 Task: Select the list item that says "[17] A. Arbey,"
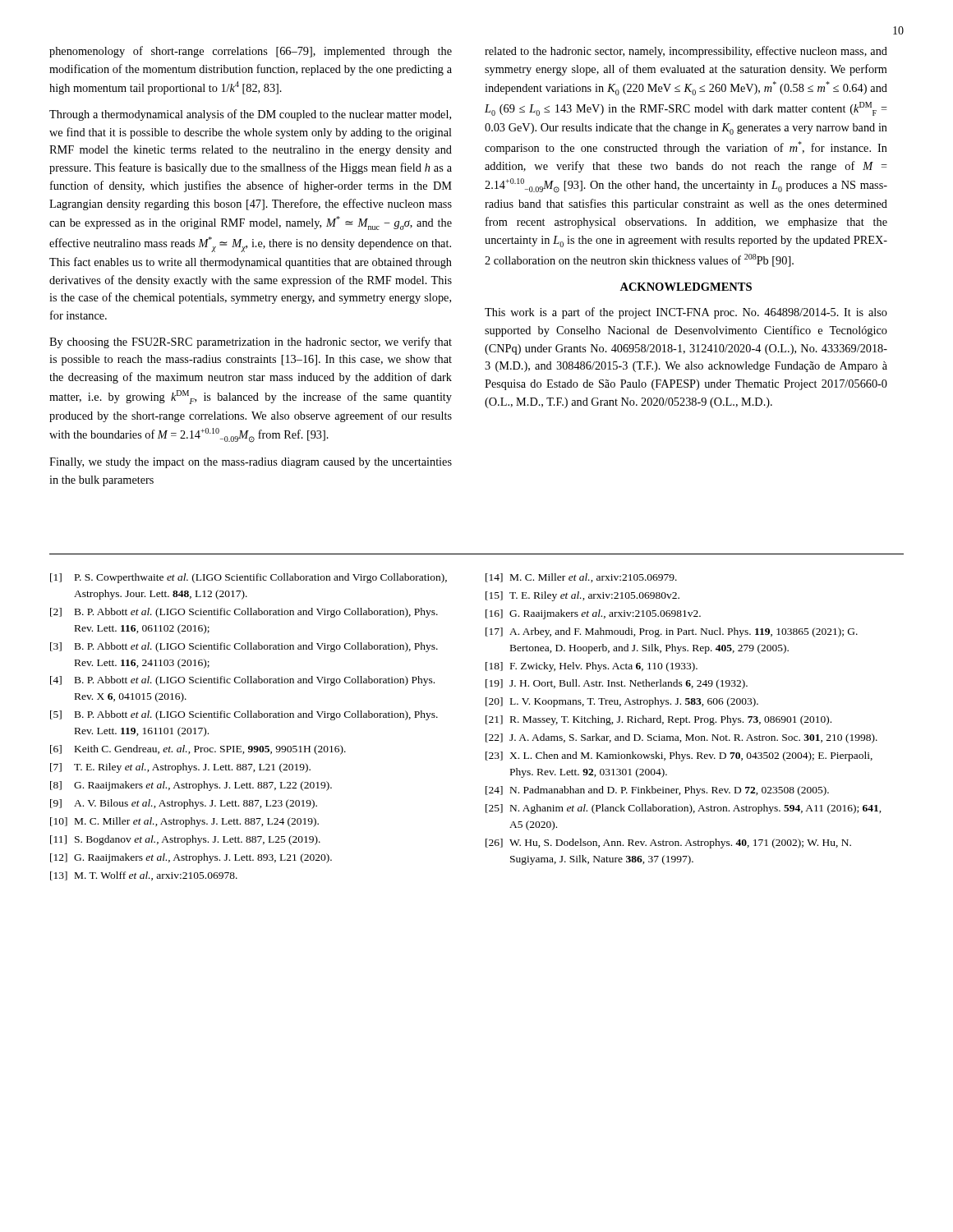(686, 639)
